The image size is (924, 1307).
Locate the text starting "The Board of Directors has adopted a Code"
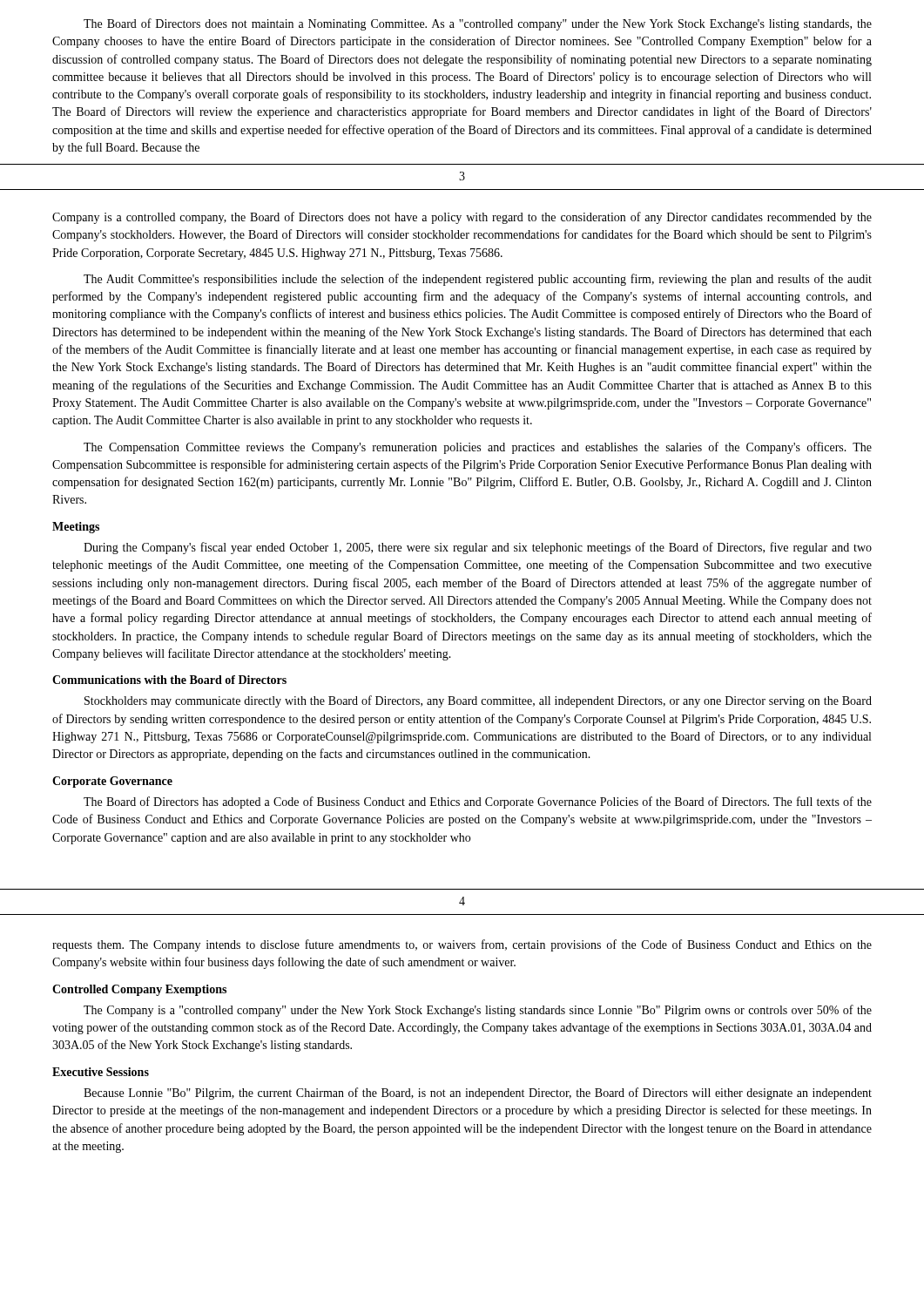coord(462,820)
